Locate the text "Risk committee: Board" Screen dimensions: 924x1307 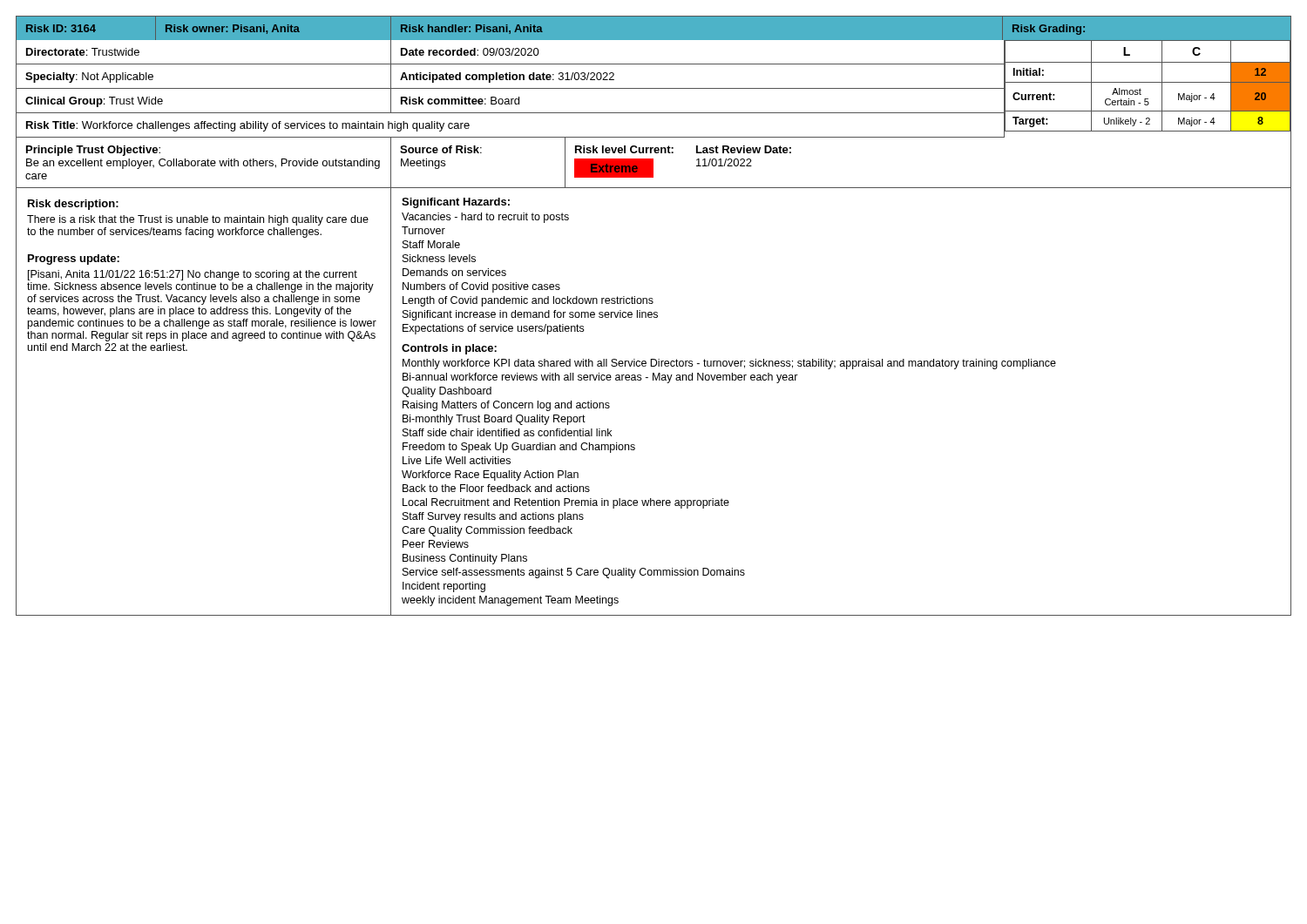tap(460, 101)
